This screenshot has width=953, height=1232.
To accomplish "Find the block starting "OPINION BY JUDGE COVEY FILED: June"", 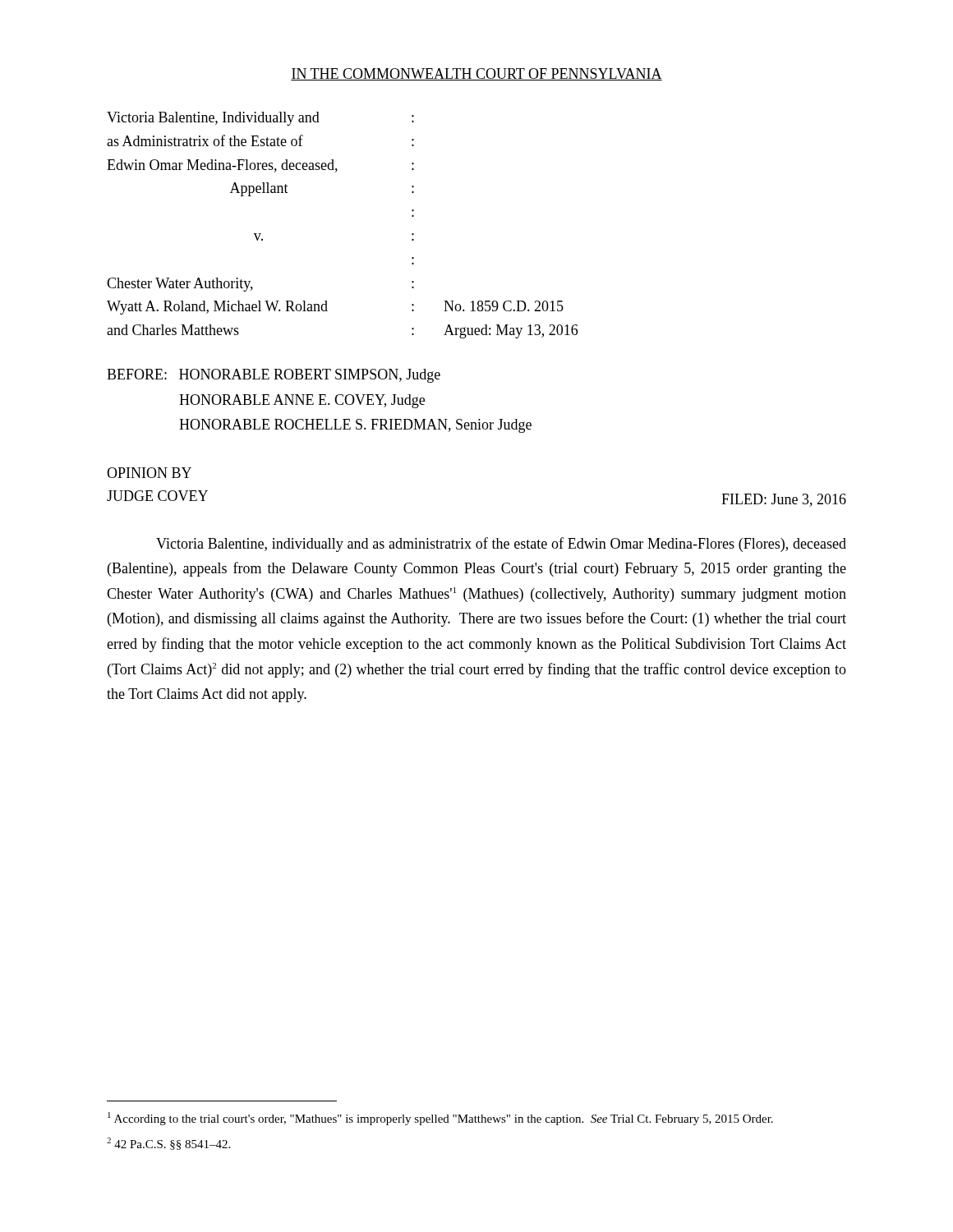I will coord(149,473).
